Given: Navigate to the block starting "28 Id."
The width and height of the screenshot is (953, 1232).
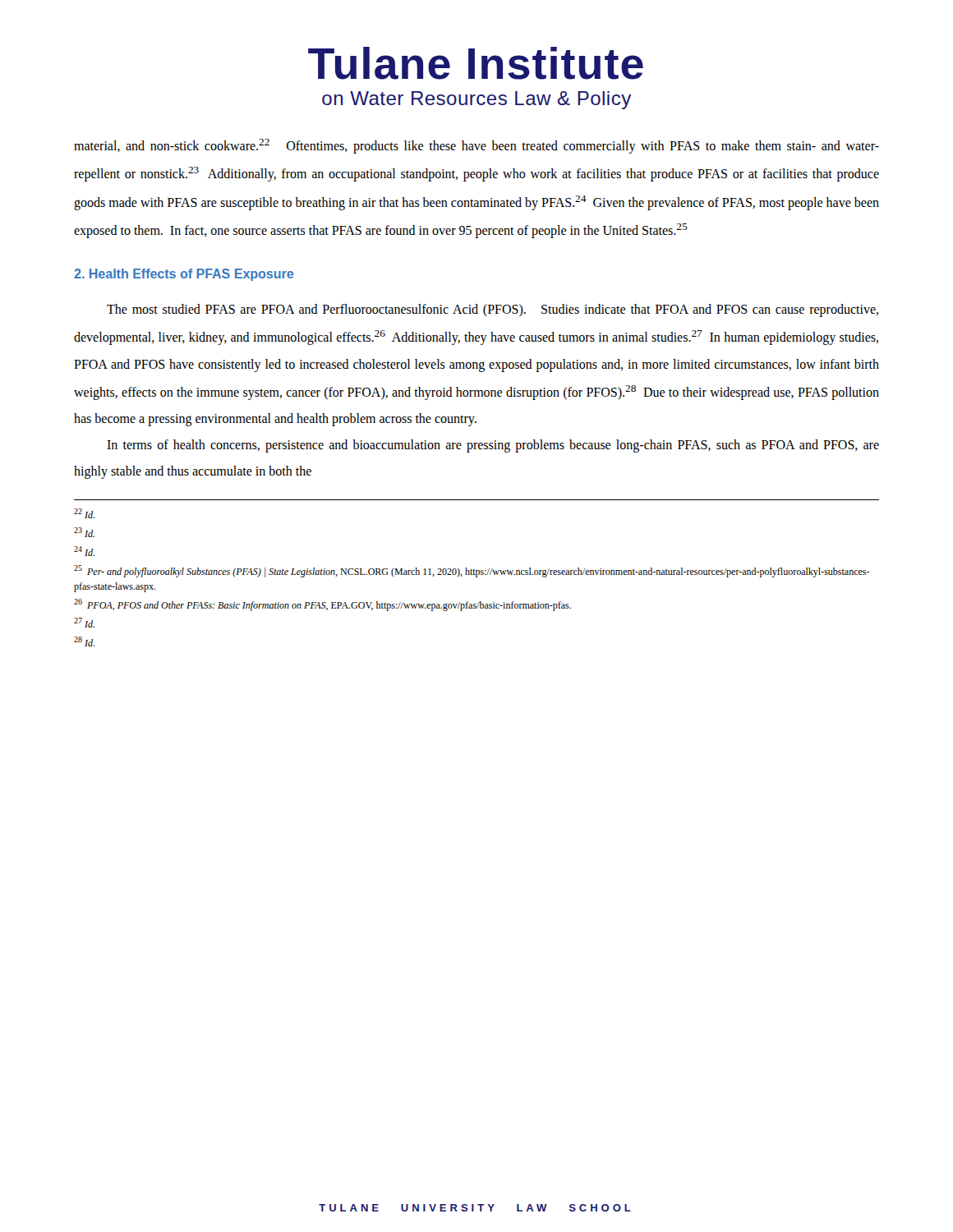Looking at the screenshot, I should pos(85,642).
